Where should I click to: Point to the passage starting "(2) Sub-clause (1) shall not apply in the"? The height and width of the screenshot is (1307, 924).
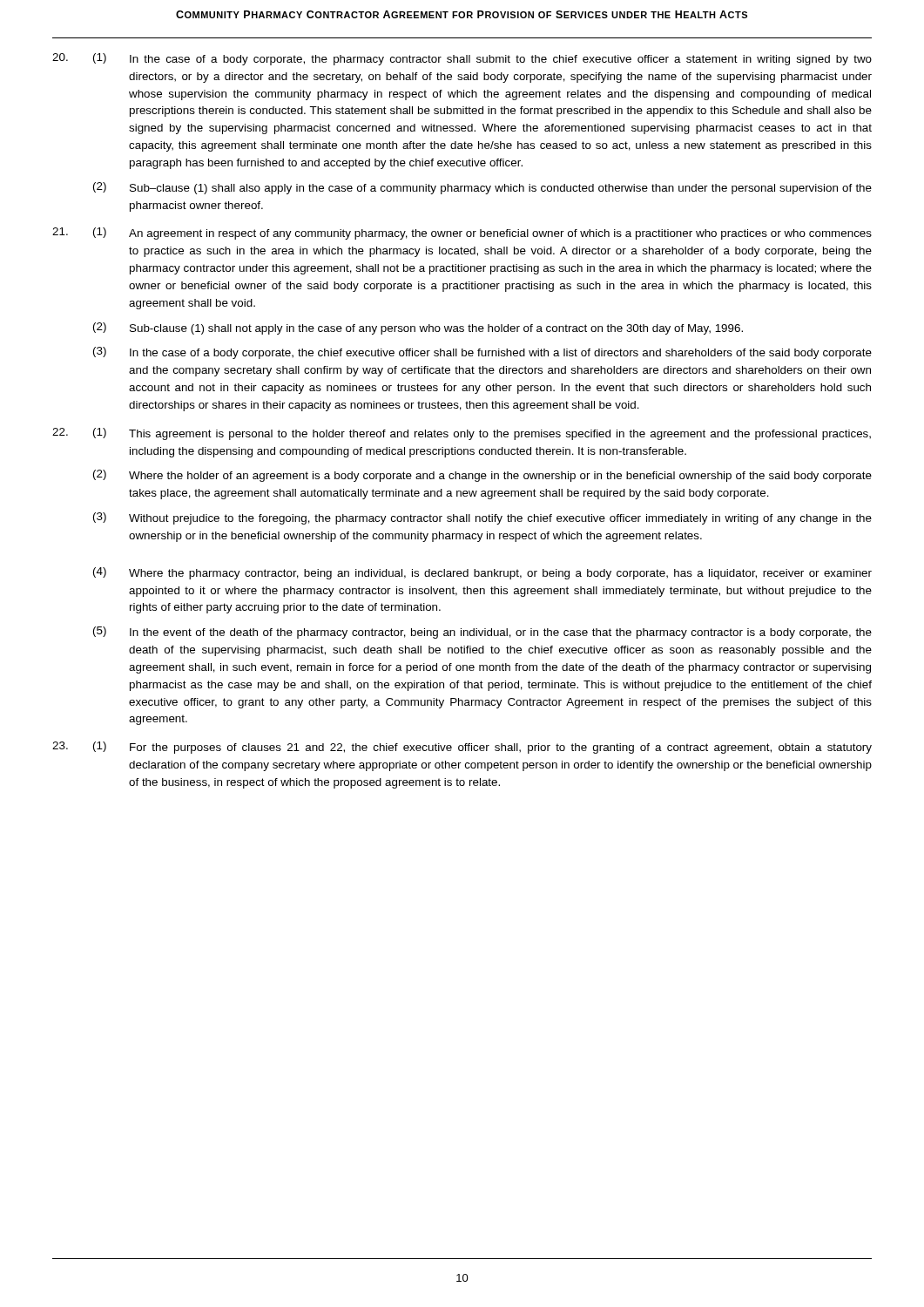point(482,328)
